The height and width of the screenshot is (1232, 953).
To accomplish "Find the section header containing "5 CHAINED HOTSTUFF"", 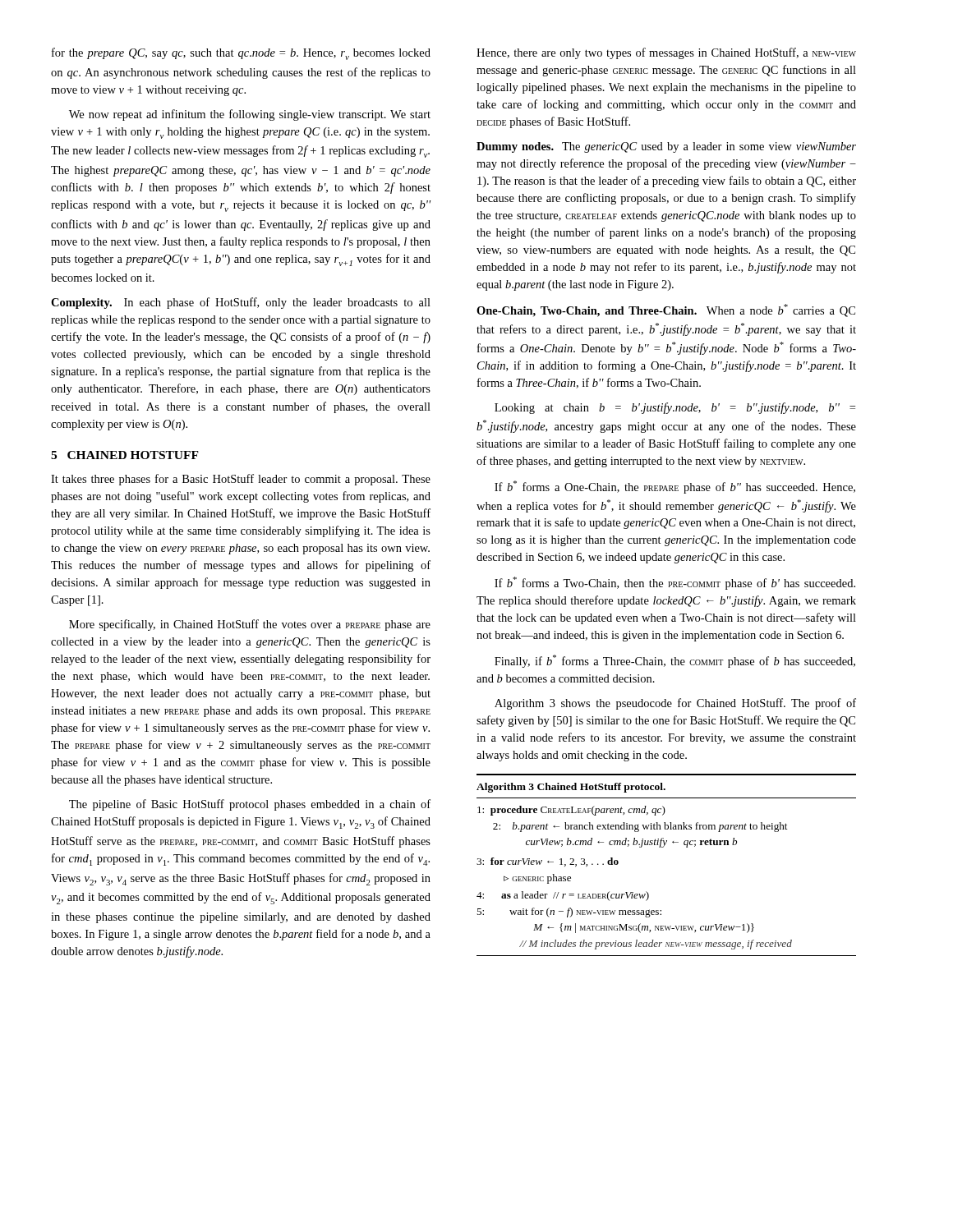I will [125, 454].
